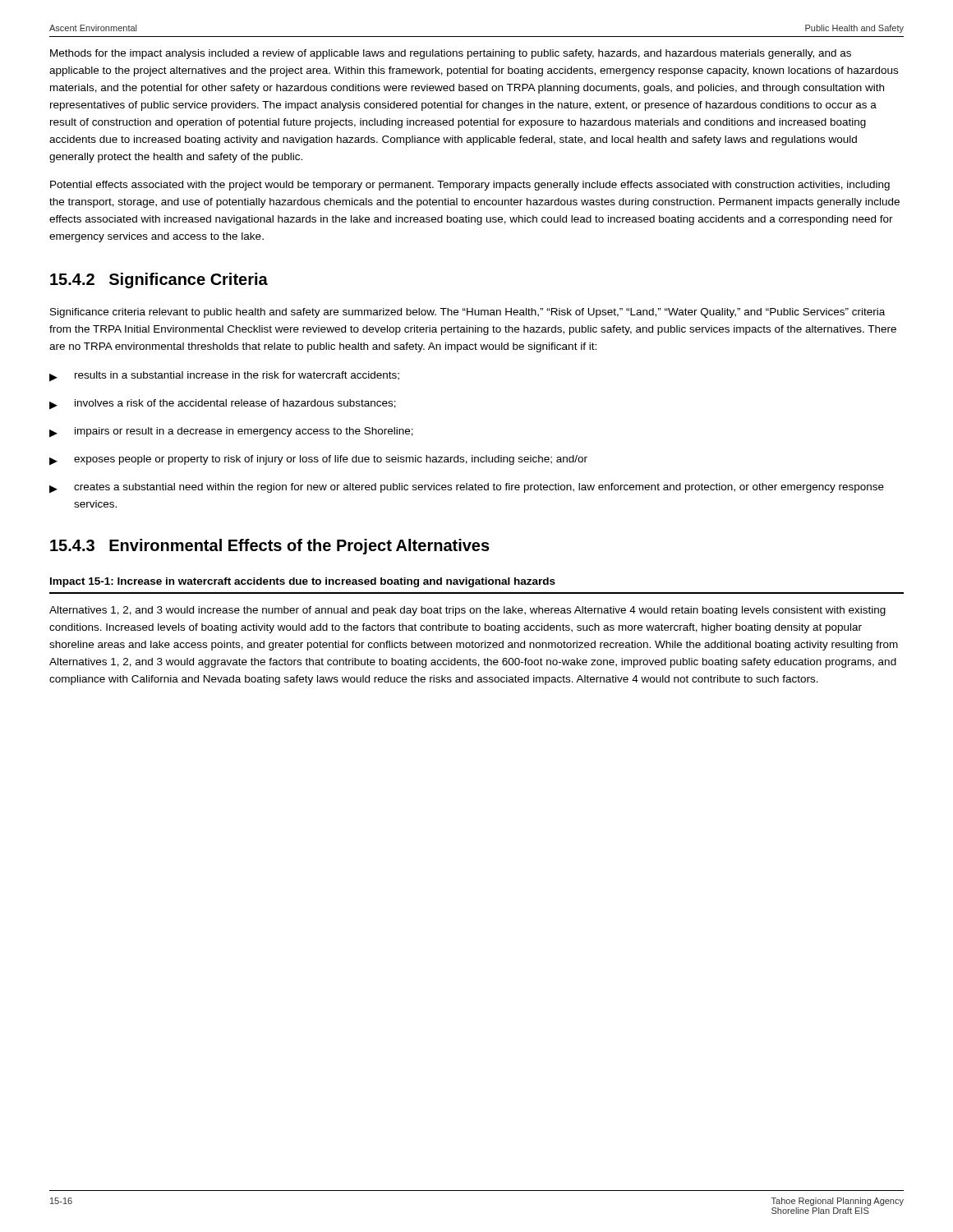Click the passage that begins "Methods for the impact analysis included a"
Viewport: 953px width, 1232px height.
point(474,105)
